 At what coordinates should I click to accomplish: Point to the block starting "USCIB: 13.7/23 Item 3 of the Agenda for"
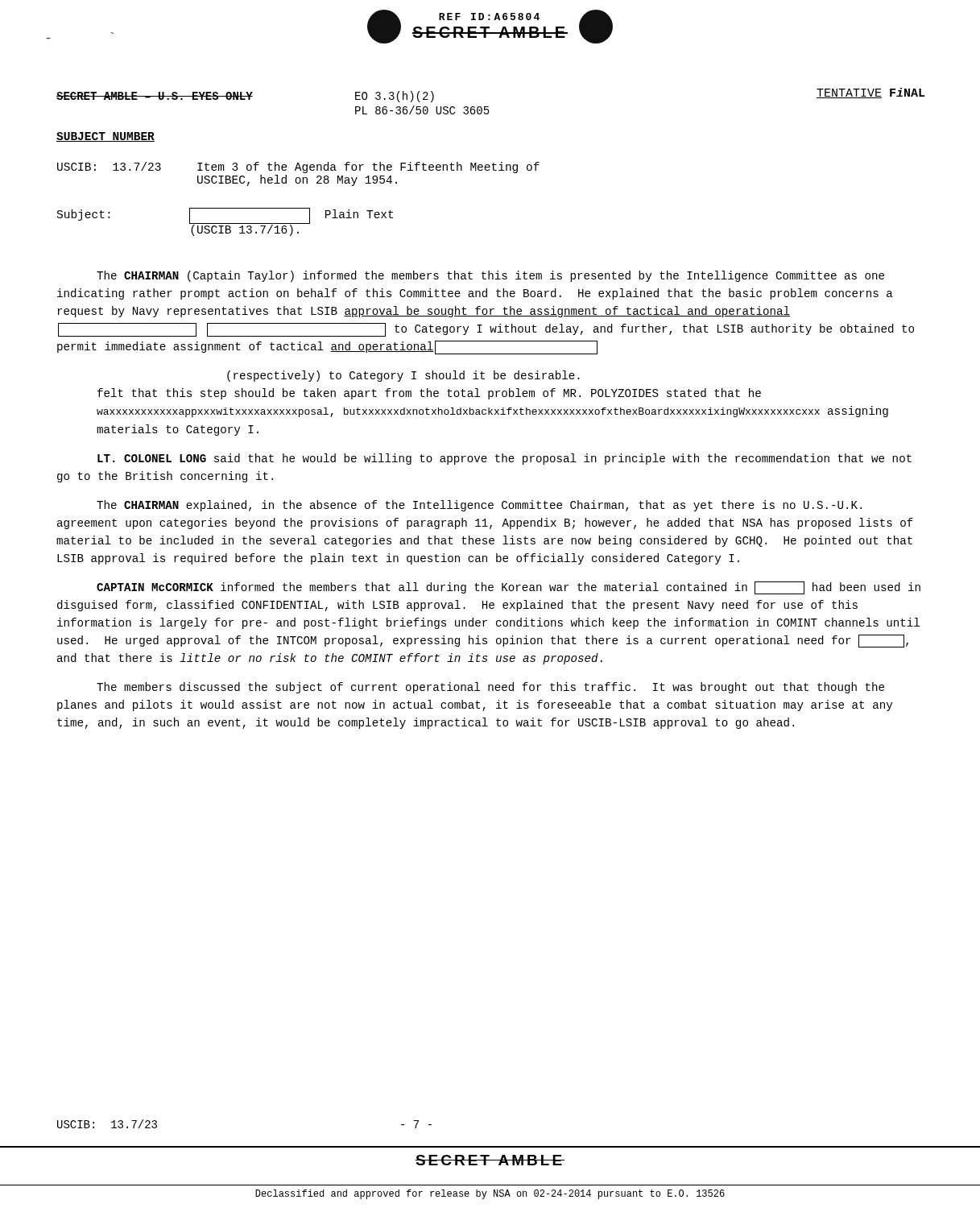[x=298, y=174]
